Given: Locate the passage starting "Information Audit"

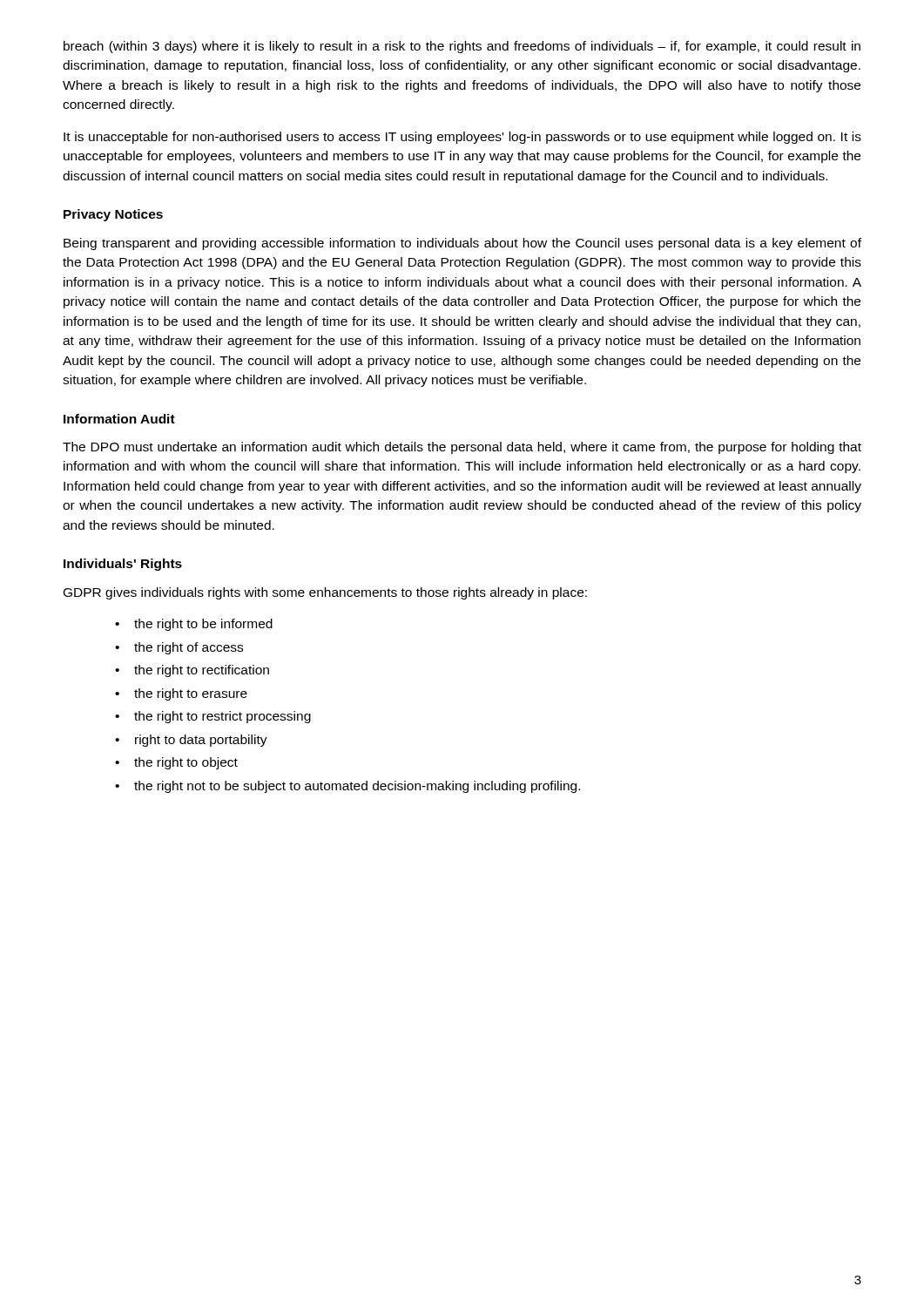Looking at the screenshot, I should coord(119,418).
